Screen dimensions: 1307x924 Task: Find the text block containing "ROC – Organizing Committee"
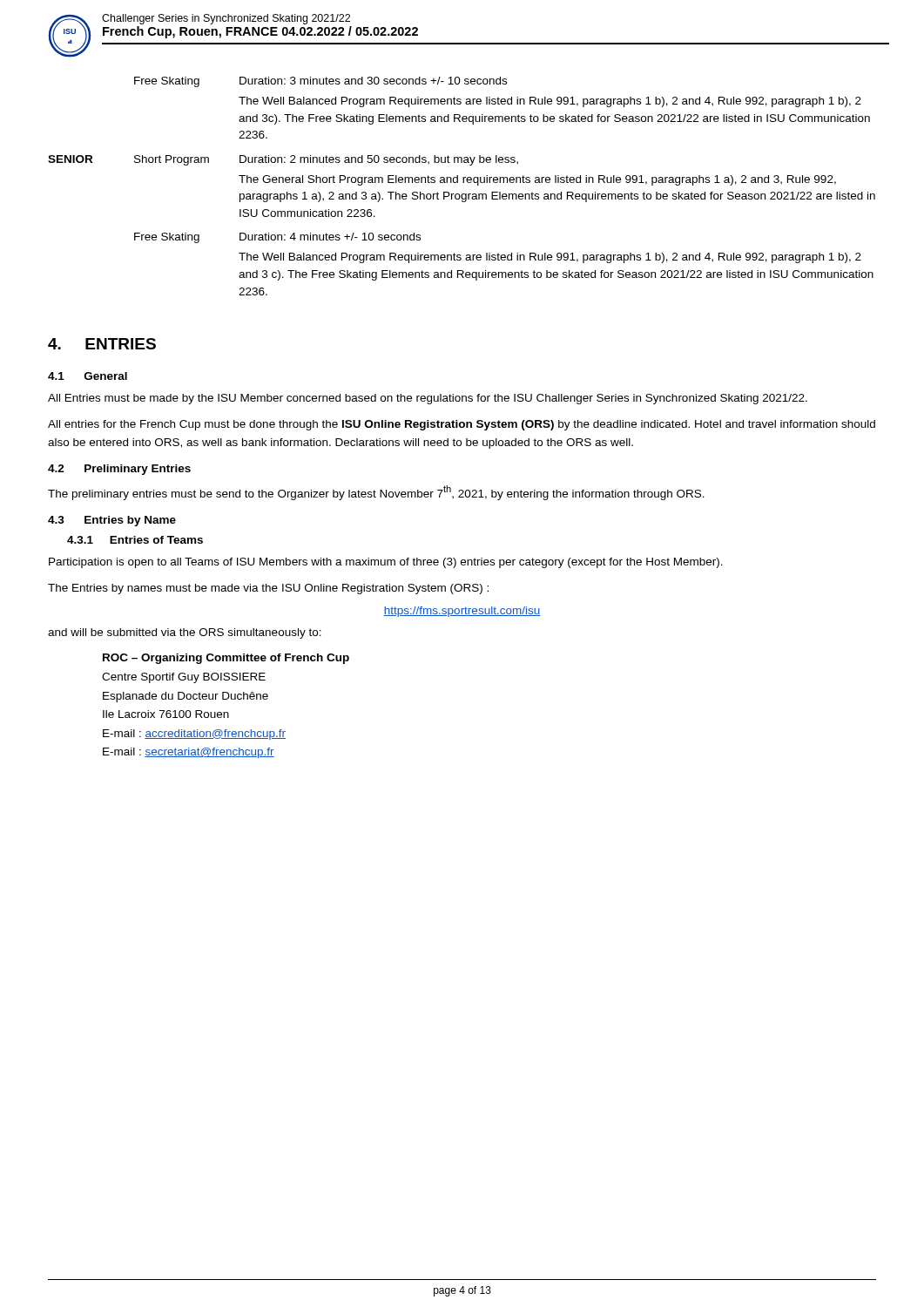coord(226,705)
